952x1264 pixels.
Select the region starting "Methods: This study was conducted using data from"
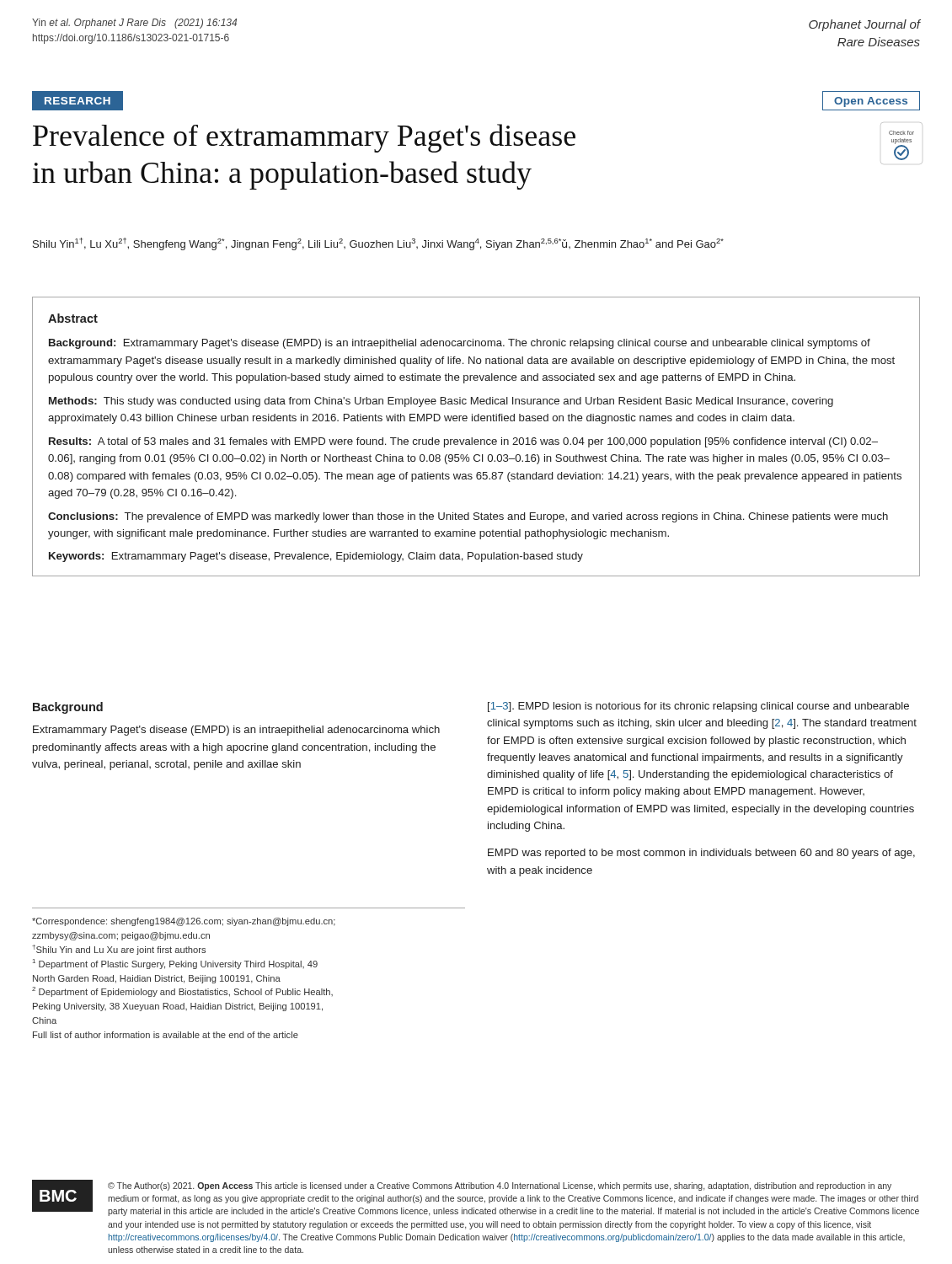441,409
